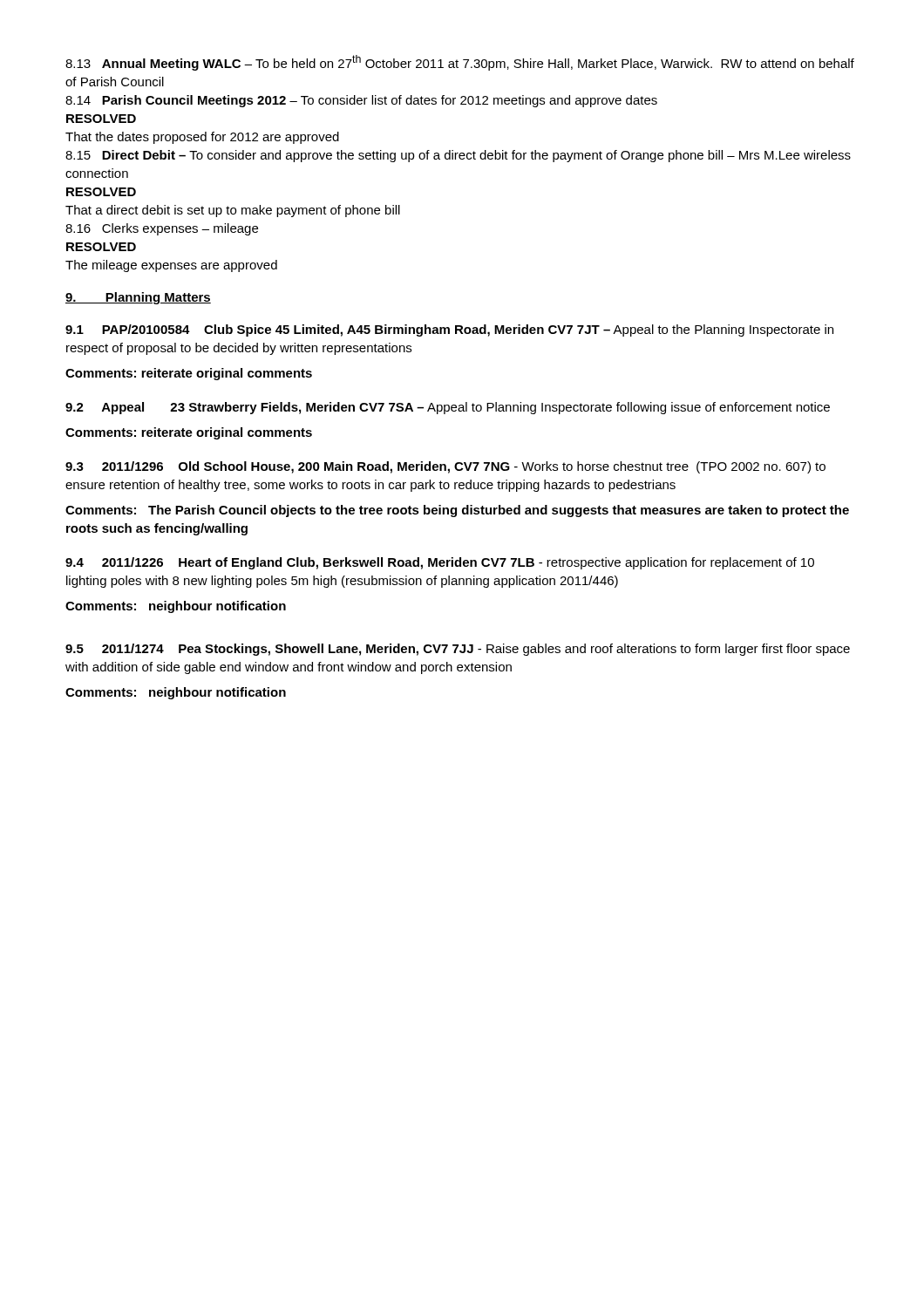Select the region starting "16 Clerks expenses – mileage"
Image resolution: width=924 pixels, height=1308 pixels.
tap(162, 228)
